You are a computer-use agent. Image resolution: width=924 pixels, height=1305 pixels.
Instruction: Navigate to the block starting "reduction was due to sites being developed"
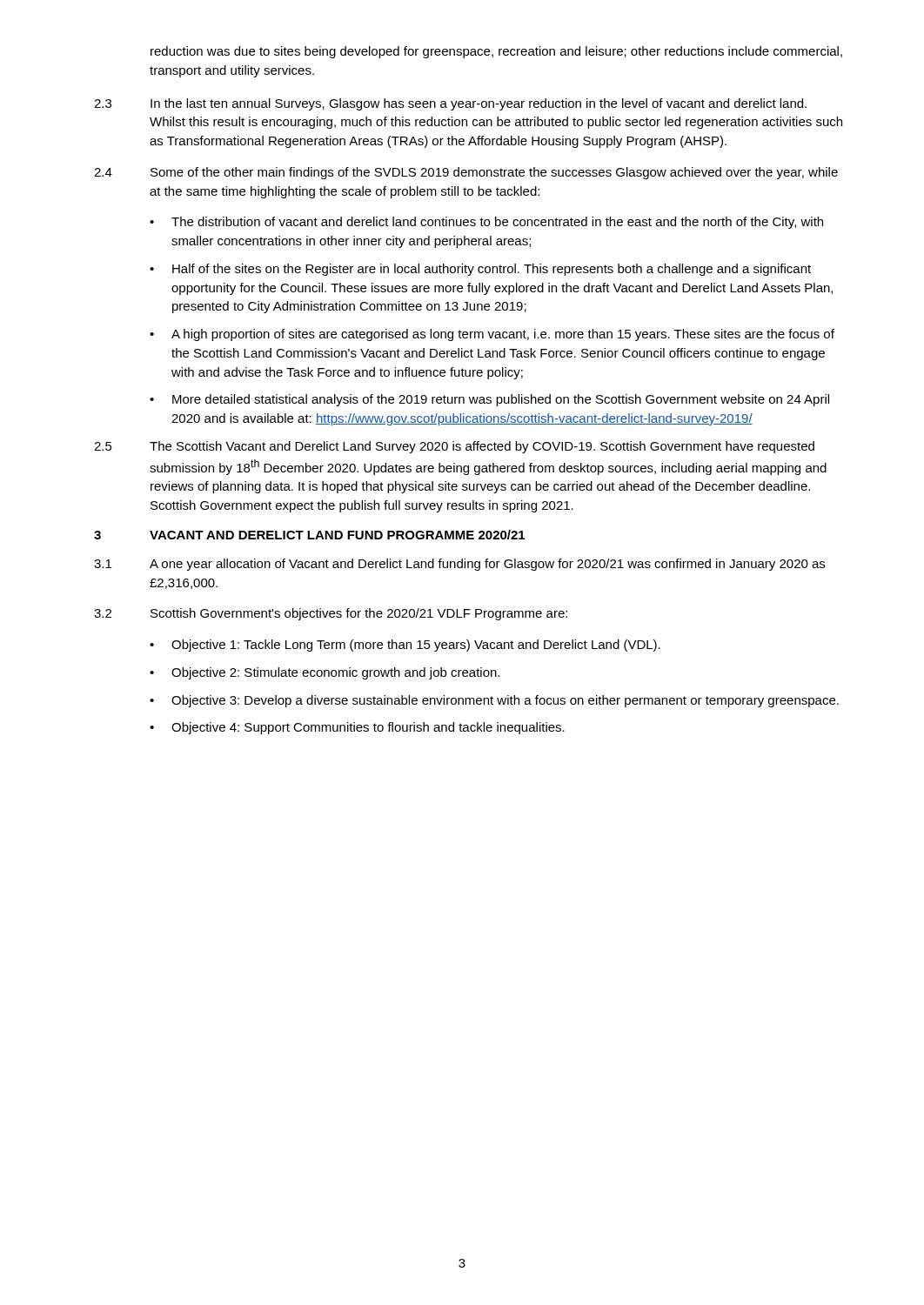coord(496,60)
